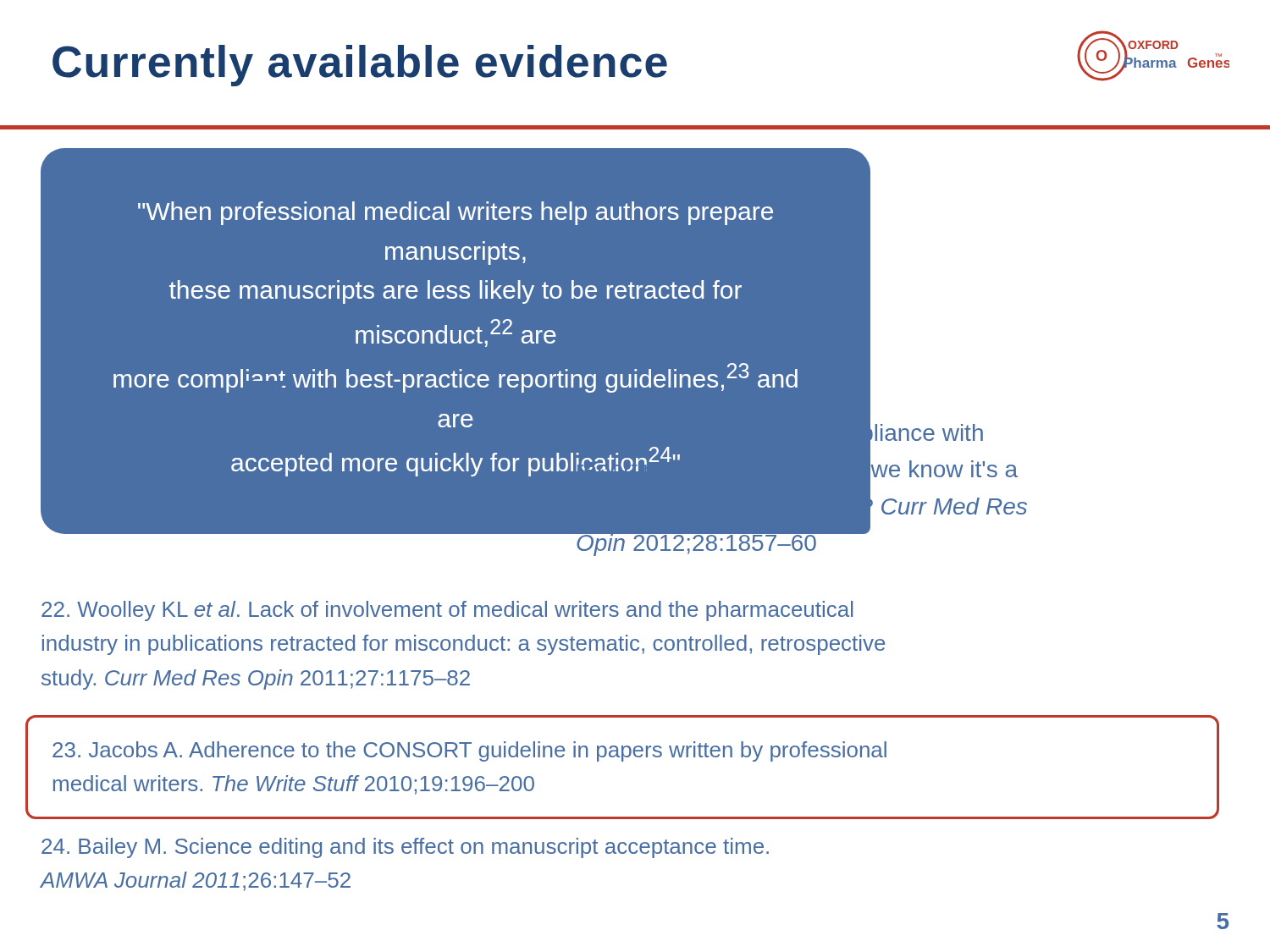Find the element starting ""When professional medical writers help authors prepare manuscripts,"
The width and height of the screenshot is (1270, 952).
tap(455, 337)
